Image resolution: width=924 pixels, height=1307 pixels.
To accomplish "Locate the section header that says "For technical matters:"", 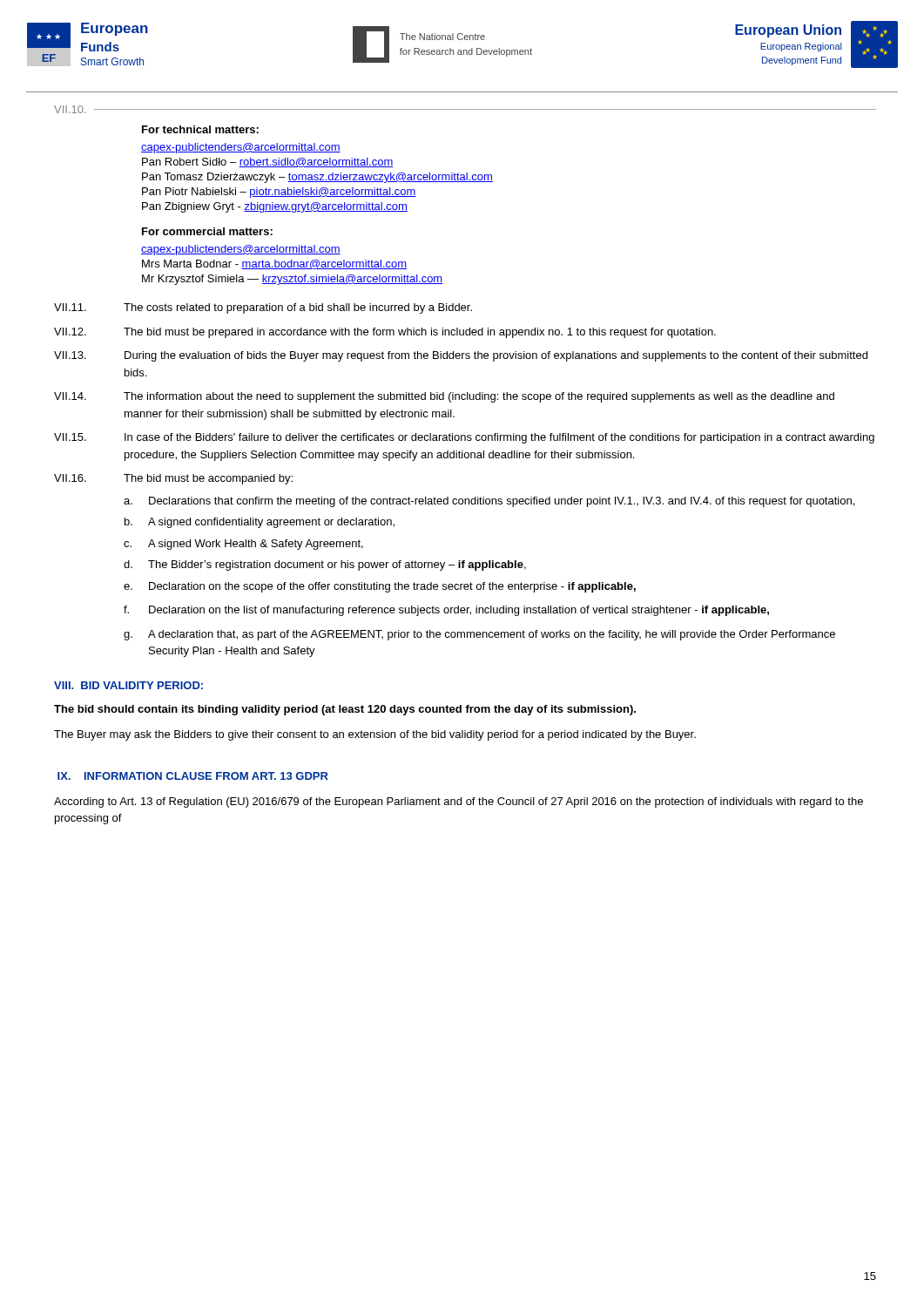I will coord(200,129).
